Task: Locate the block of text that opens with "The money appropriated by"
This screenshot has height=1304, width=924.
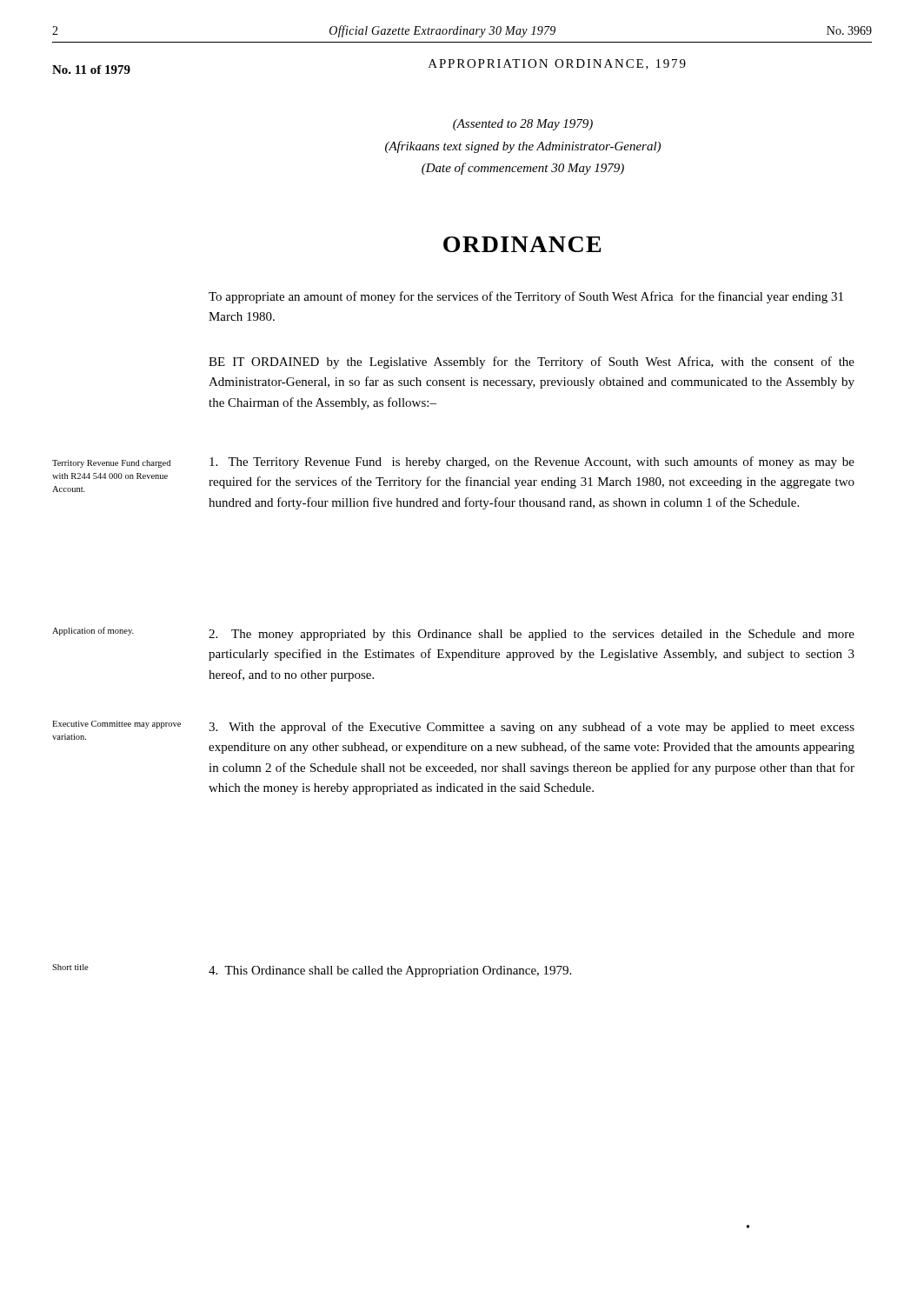Action: coord(532,654)
